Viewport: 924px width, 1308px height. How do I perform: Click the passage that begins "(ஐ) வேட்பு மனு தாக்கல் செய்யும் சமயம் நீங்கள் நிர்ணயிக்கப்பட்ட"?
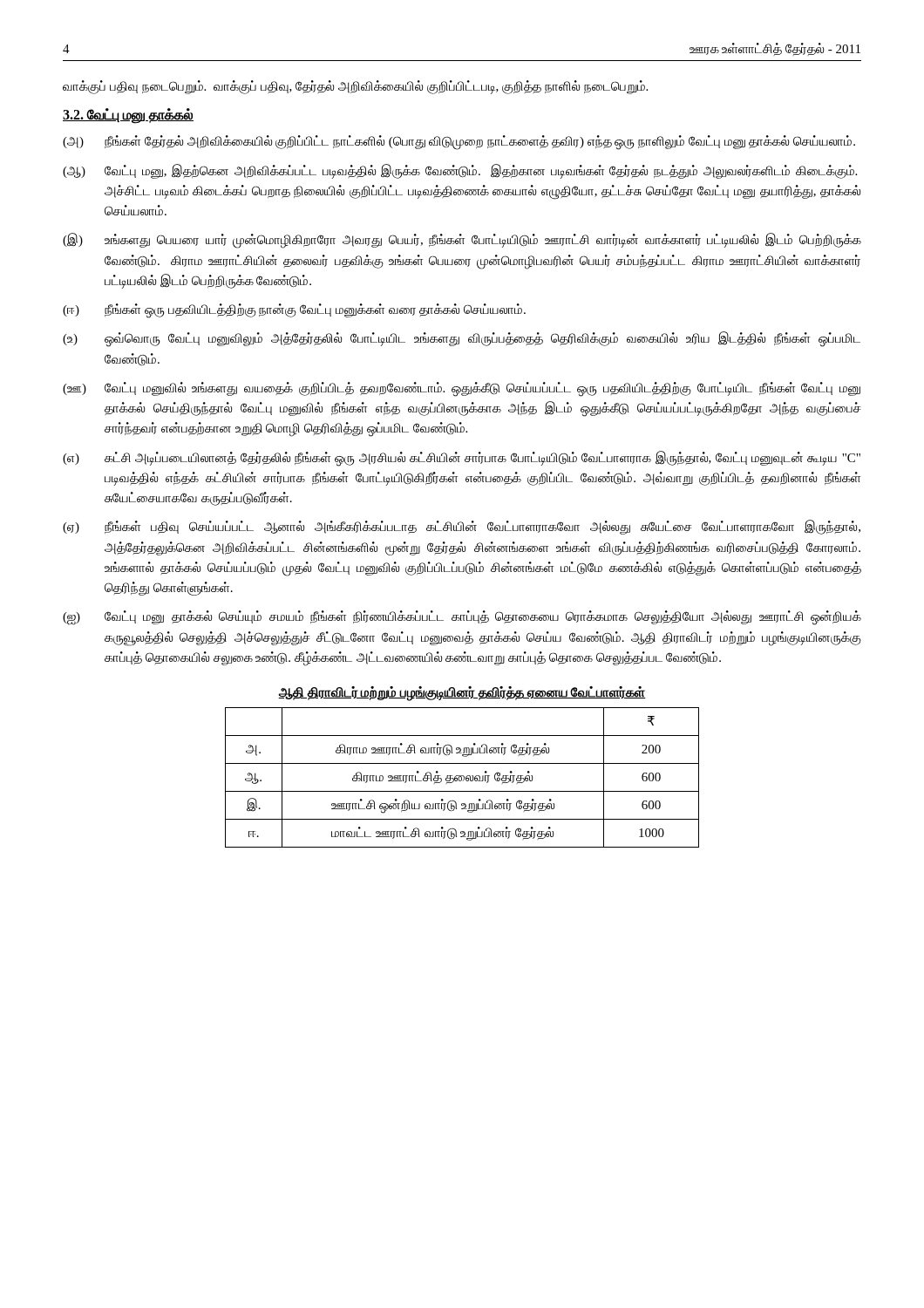click(x=462, y=638)
